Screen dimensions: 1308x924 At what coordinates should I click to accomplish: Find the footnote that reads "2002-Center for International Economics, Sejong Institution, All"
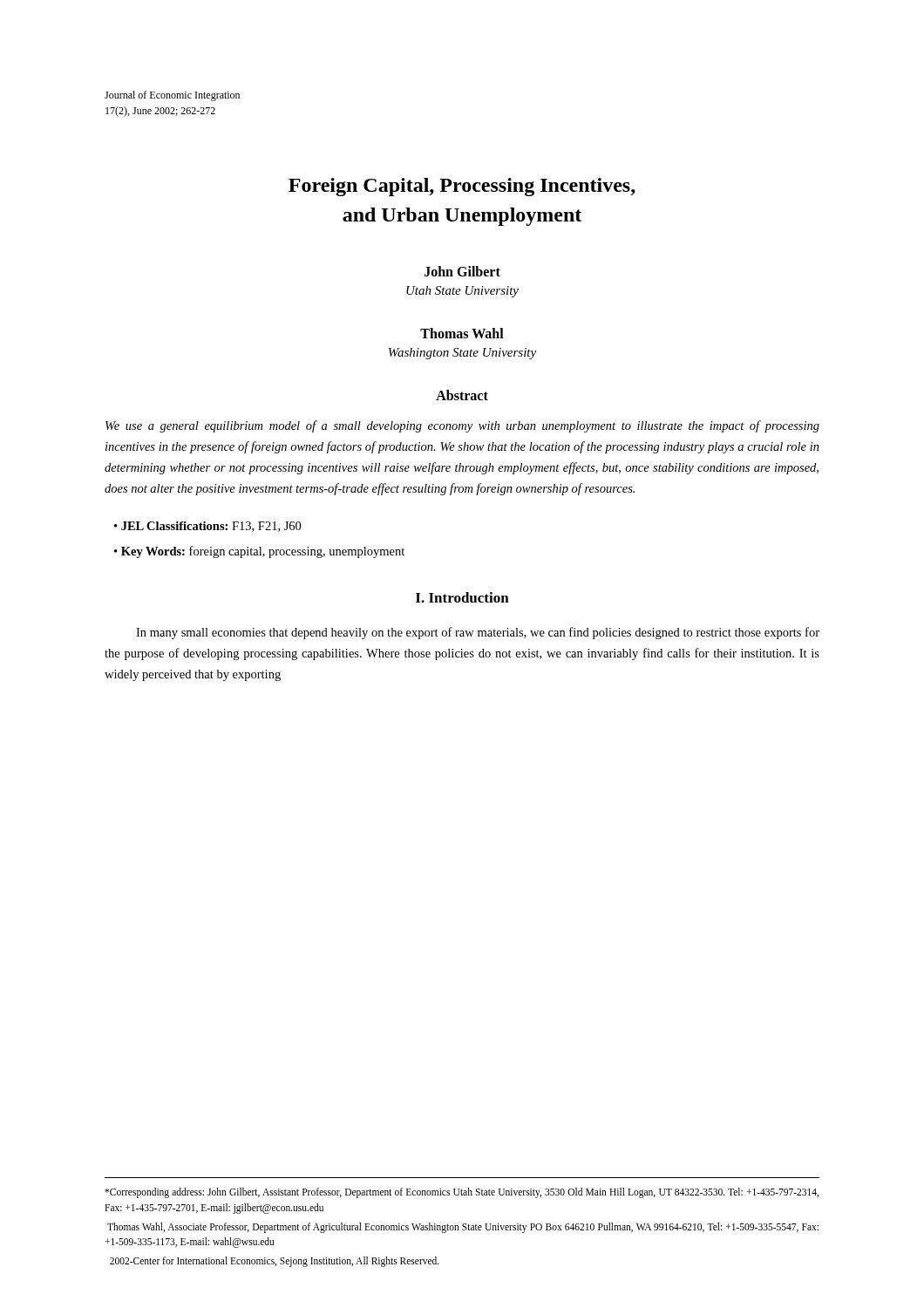(272, 1261)
